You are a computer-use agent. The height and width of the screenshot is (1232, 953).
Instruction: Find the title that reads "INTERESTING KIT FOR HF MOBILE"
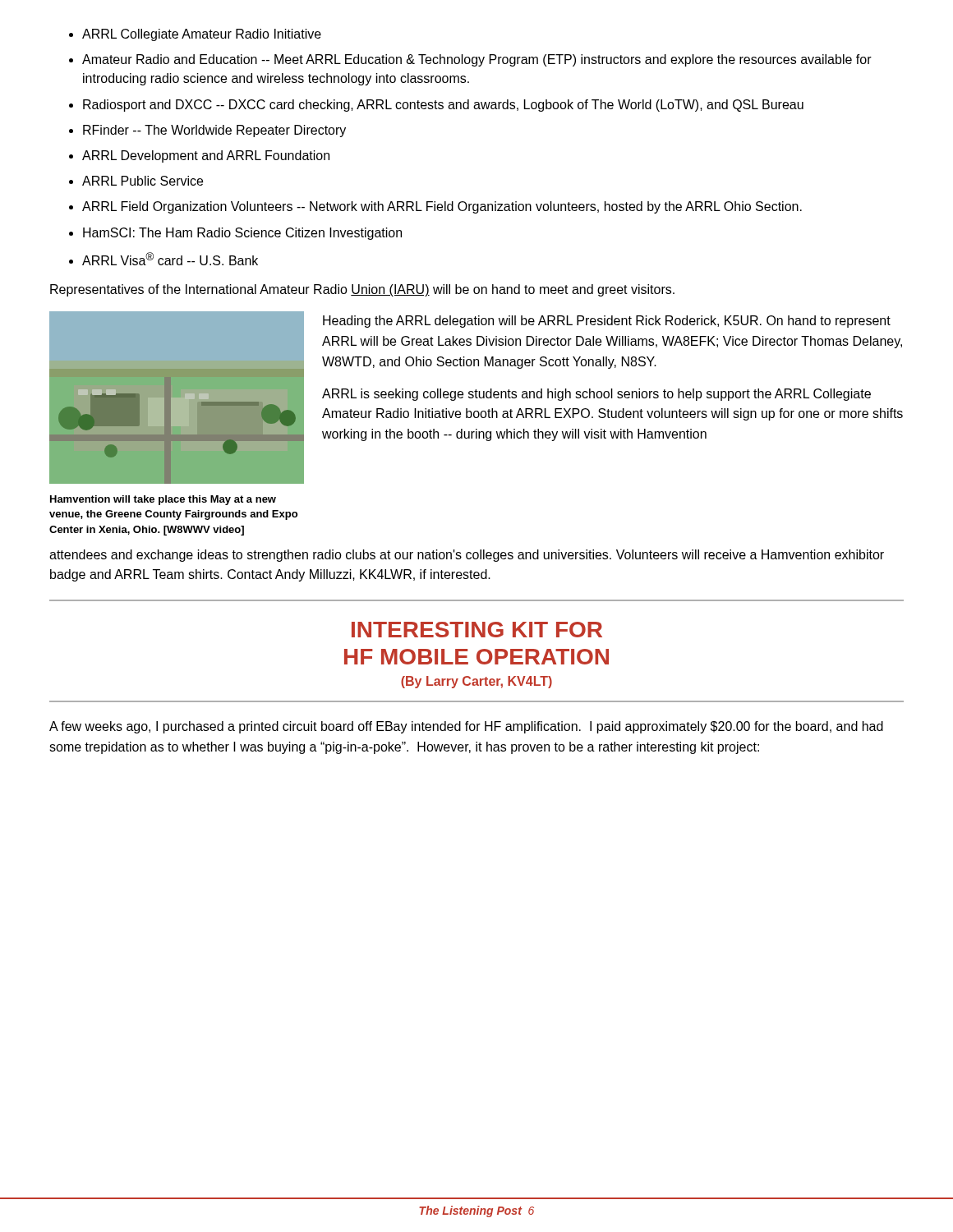pyautogui.click(x=476, y=652)
